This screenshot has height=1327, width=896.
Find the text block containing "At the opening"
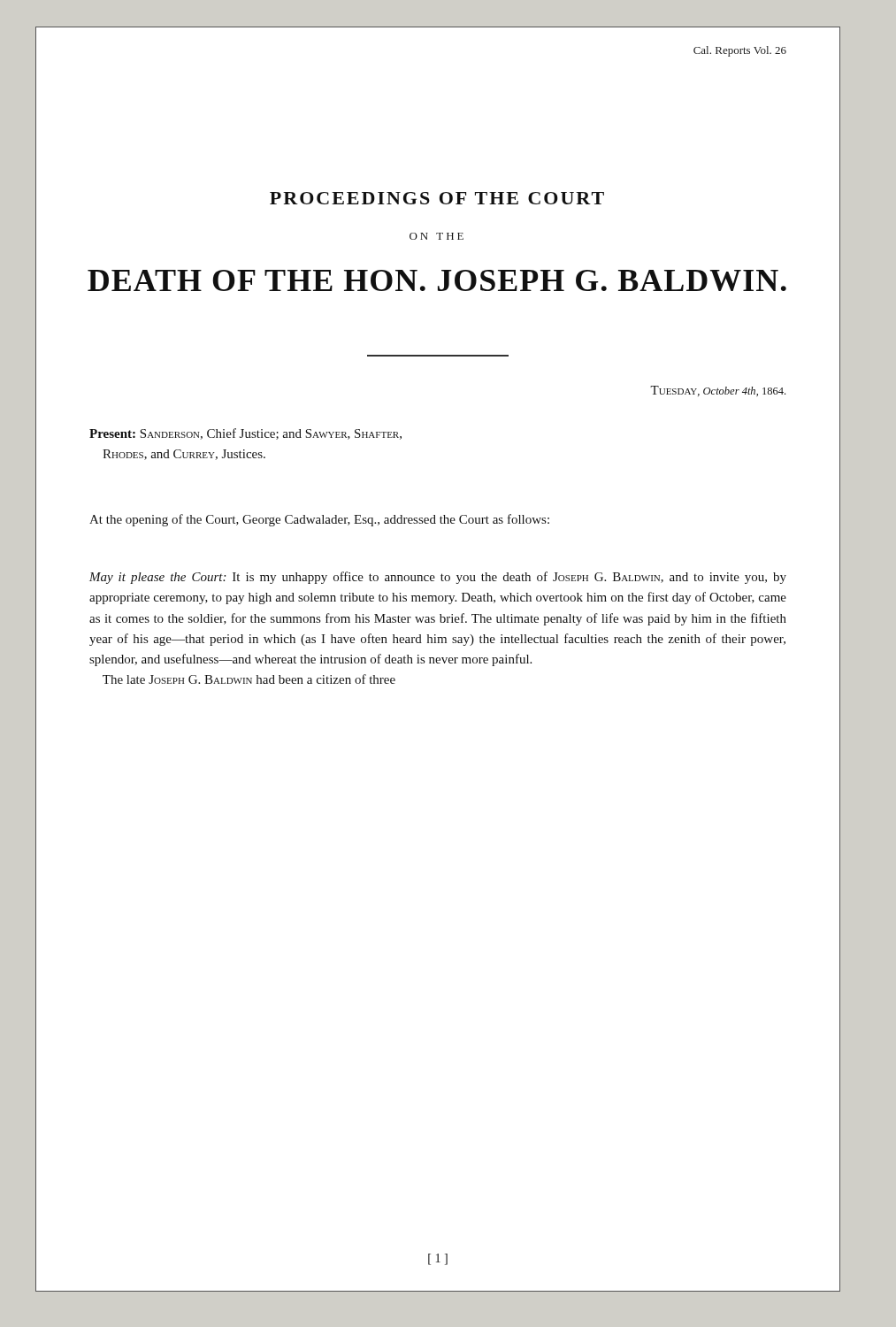[x=320, y=519]
